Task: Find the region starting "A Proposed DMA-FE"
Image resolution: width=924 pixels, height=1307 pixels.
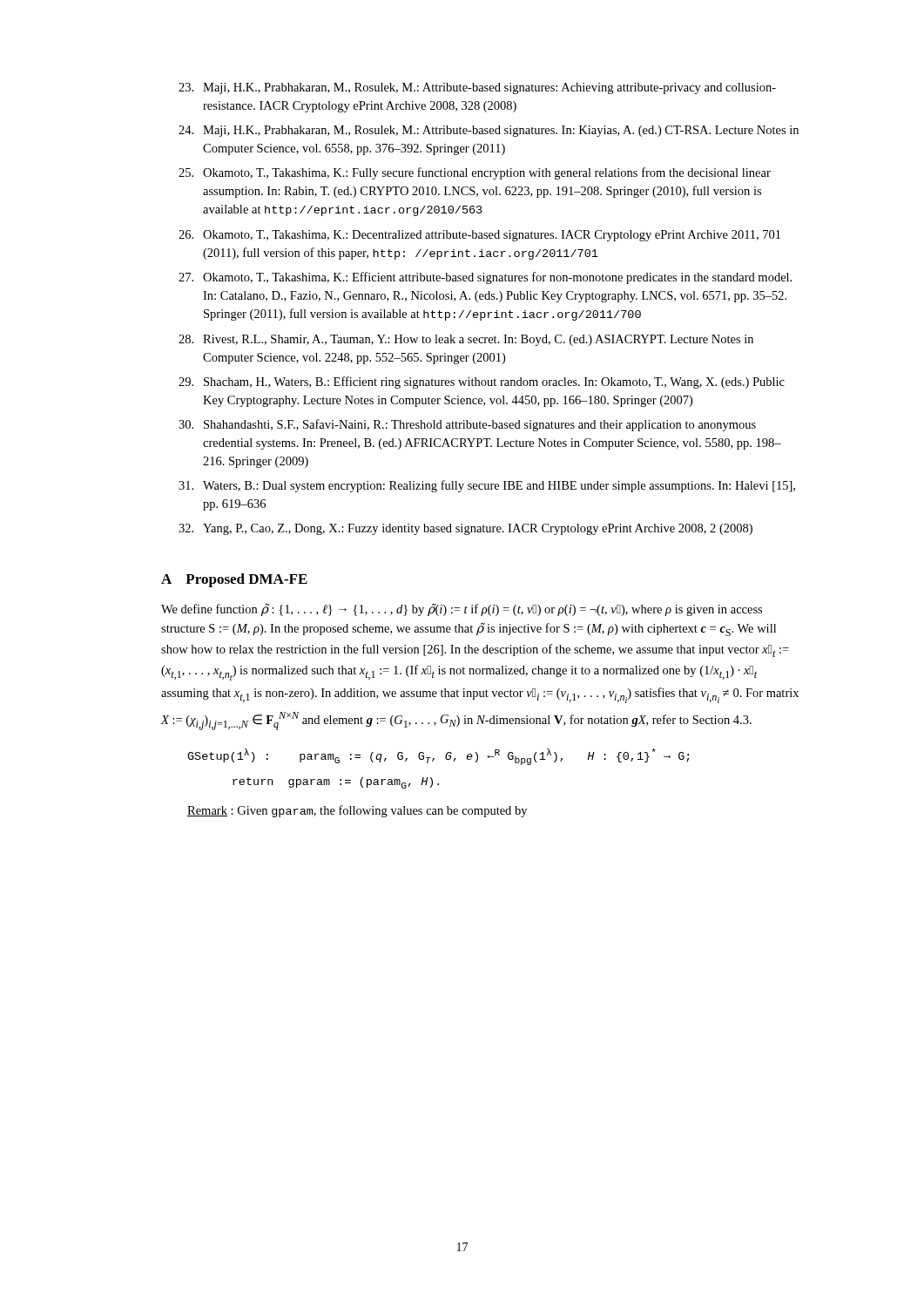Action: tap(234, 580)
